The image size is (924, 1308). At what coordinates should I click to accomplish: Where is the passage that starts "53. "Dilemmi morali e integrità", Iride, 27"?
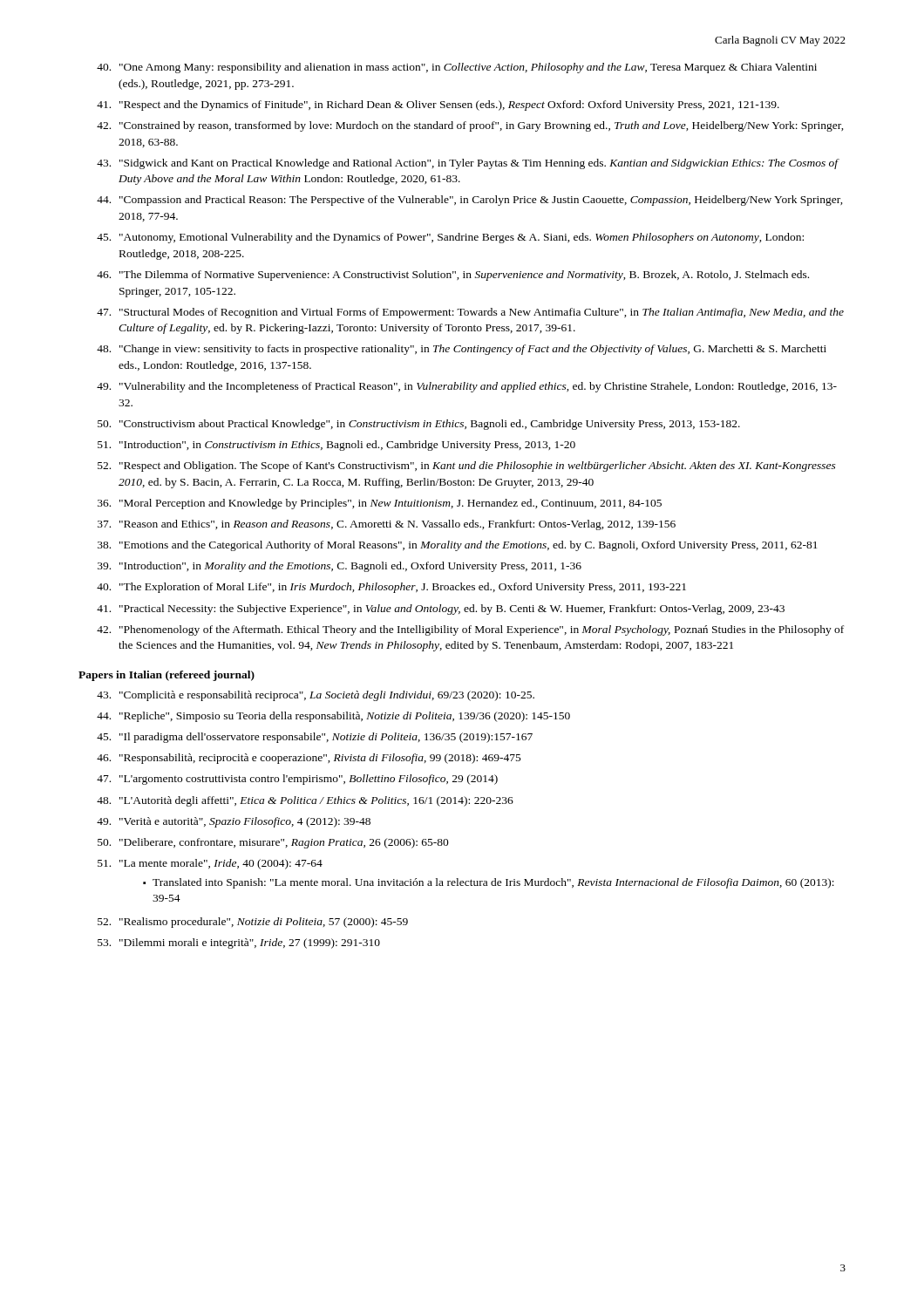click(239, 944)
